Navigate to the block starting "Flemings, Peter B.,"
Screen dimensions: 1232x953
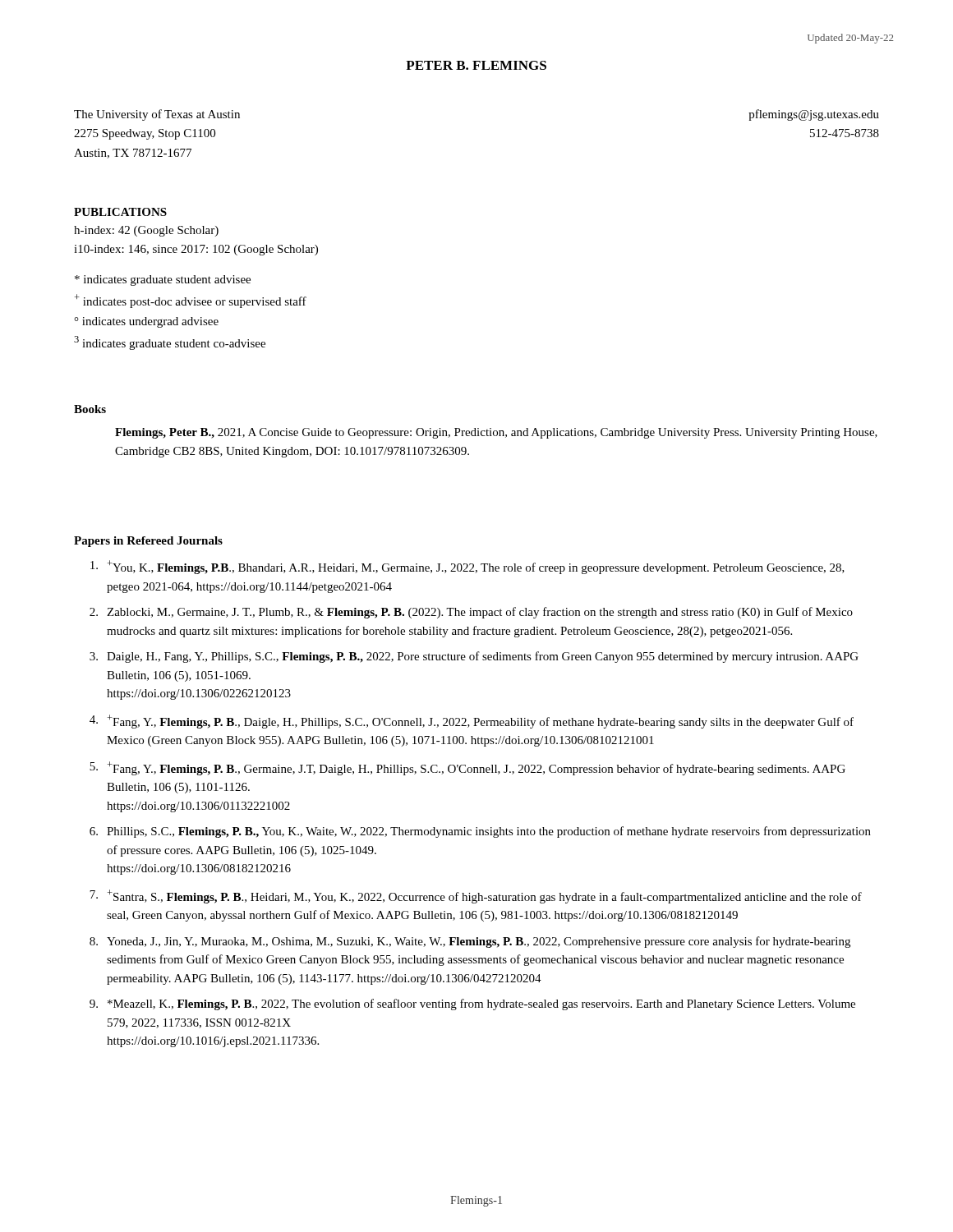[x=496, y=442]
